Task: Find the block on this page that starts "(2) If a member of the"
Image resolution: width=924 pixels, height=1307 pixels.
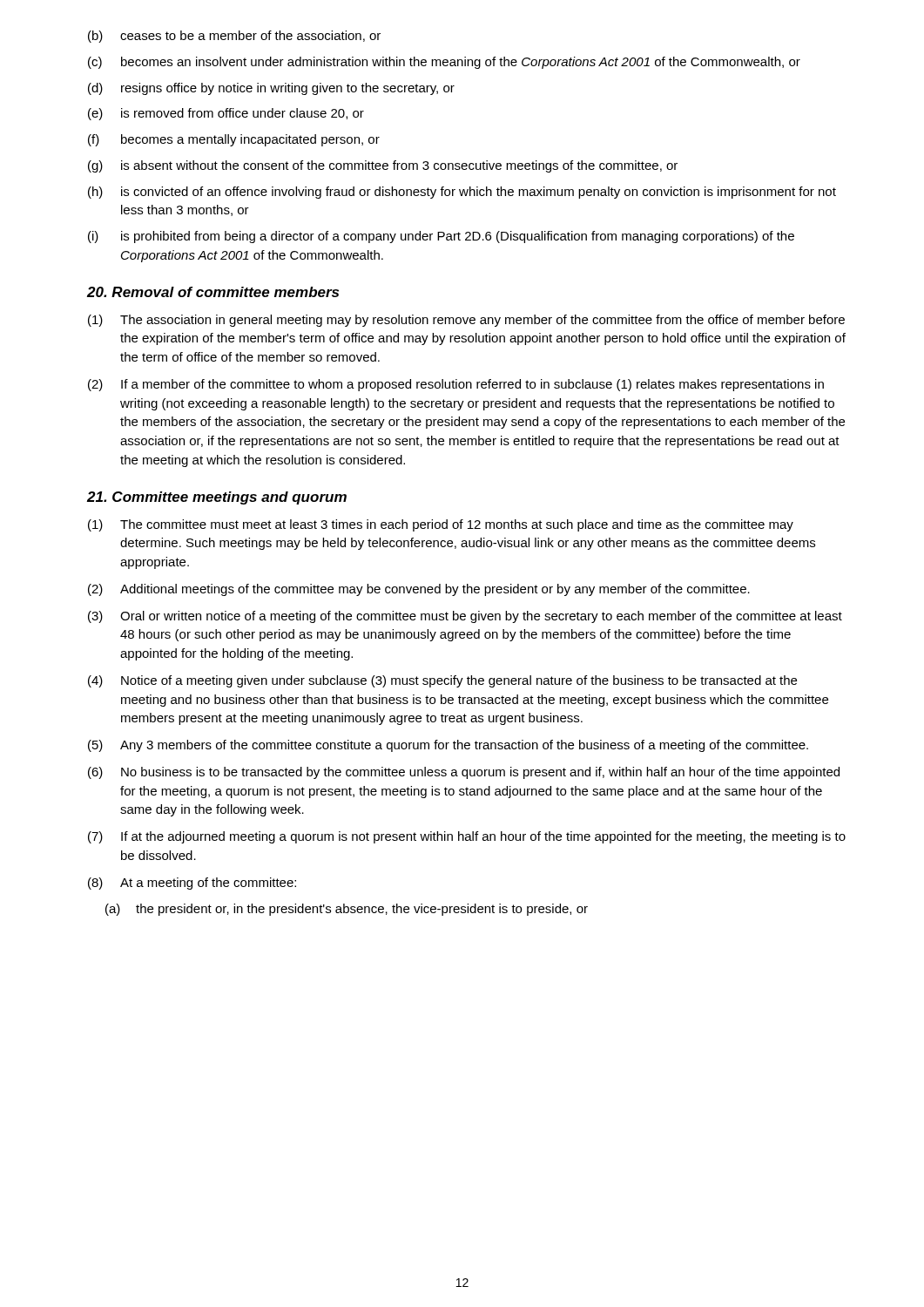Action: coord(466,422)
